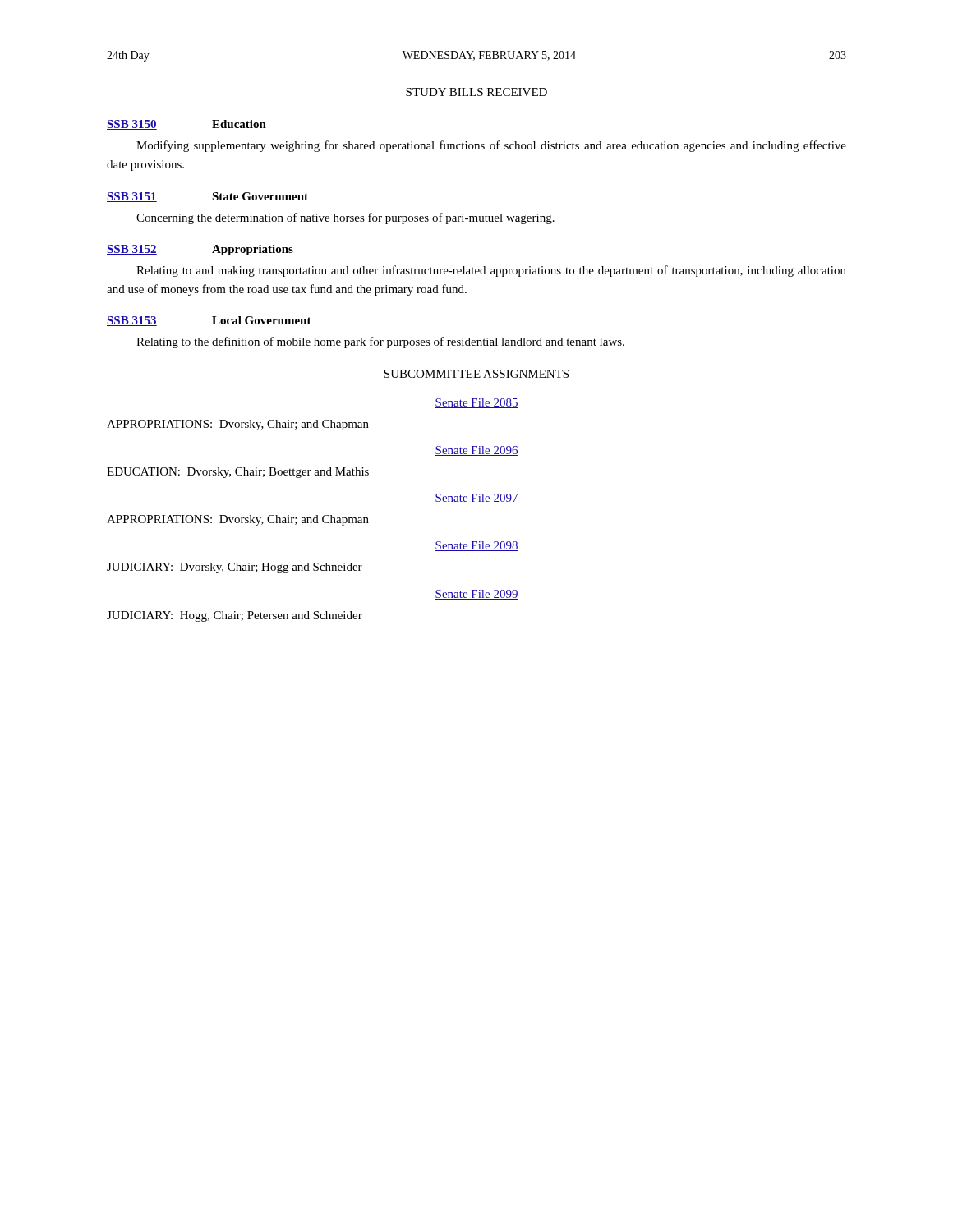Select the text containing "Senate File 2096"
953x1232 pixels.
tap(476, 450)
